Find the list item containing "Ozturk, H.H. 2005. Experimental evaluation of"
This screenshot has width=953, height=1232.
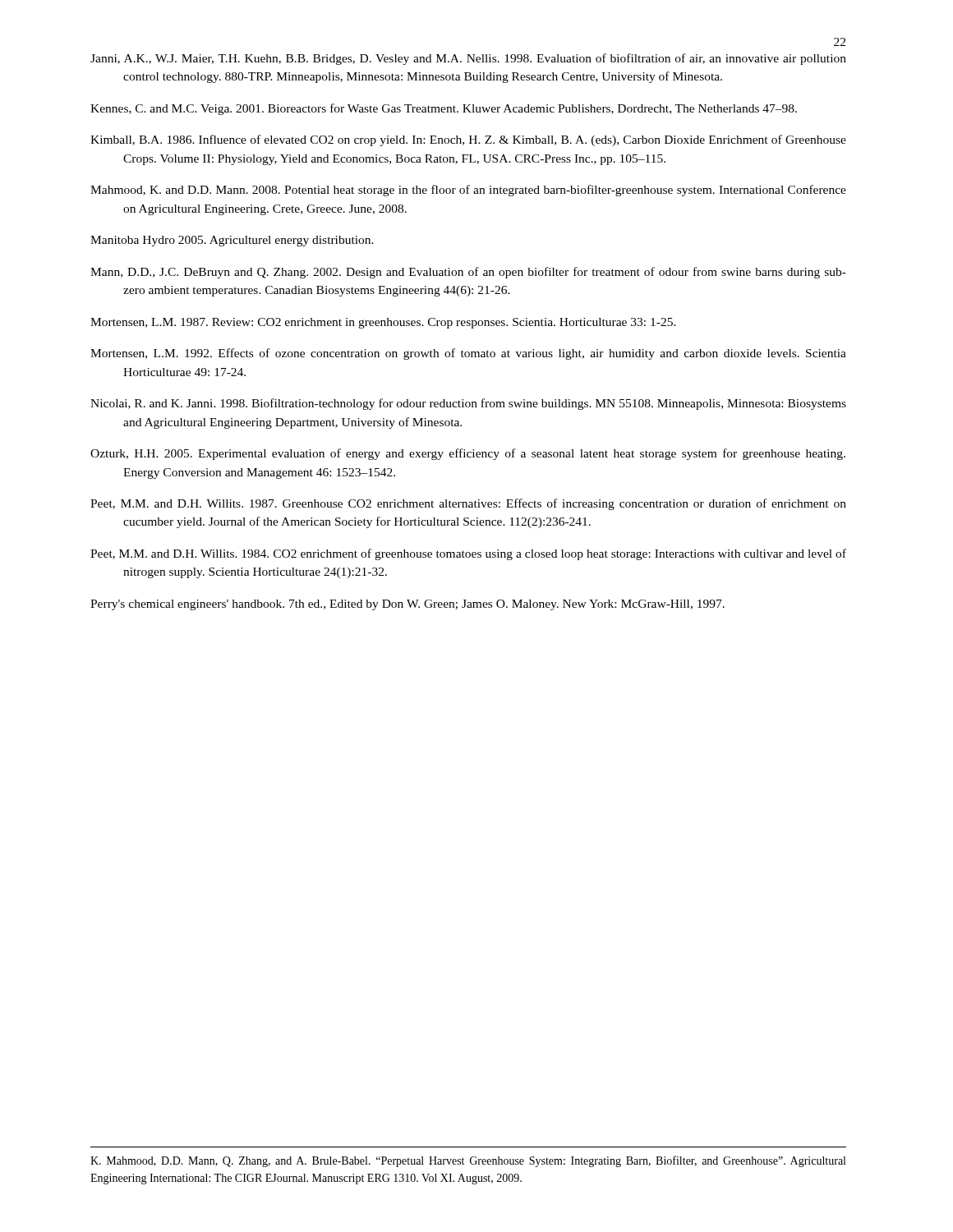click(x=468, y=462)
